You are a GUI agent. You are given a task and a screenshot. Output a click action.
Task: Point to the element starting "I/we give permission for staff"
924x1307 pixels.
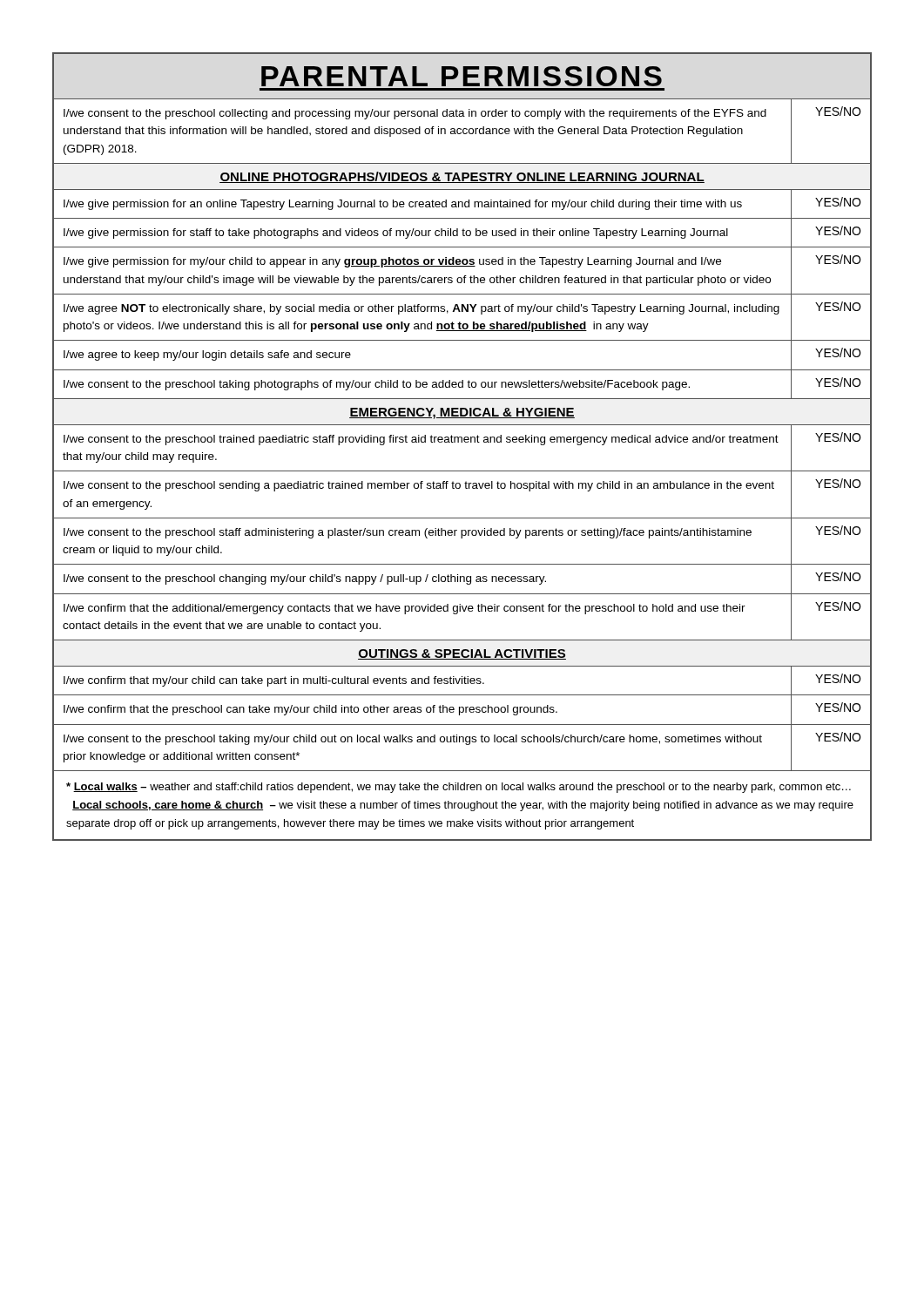pyautogui.click(x=462, y=233)
